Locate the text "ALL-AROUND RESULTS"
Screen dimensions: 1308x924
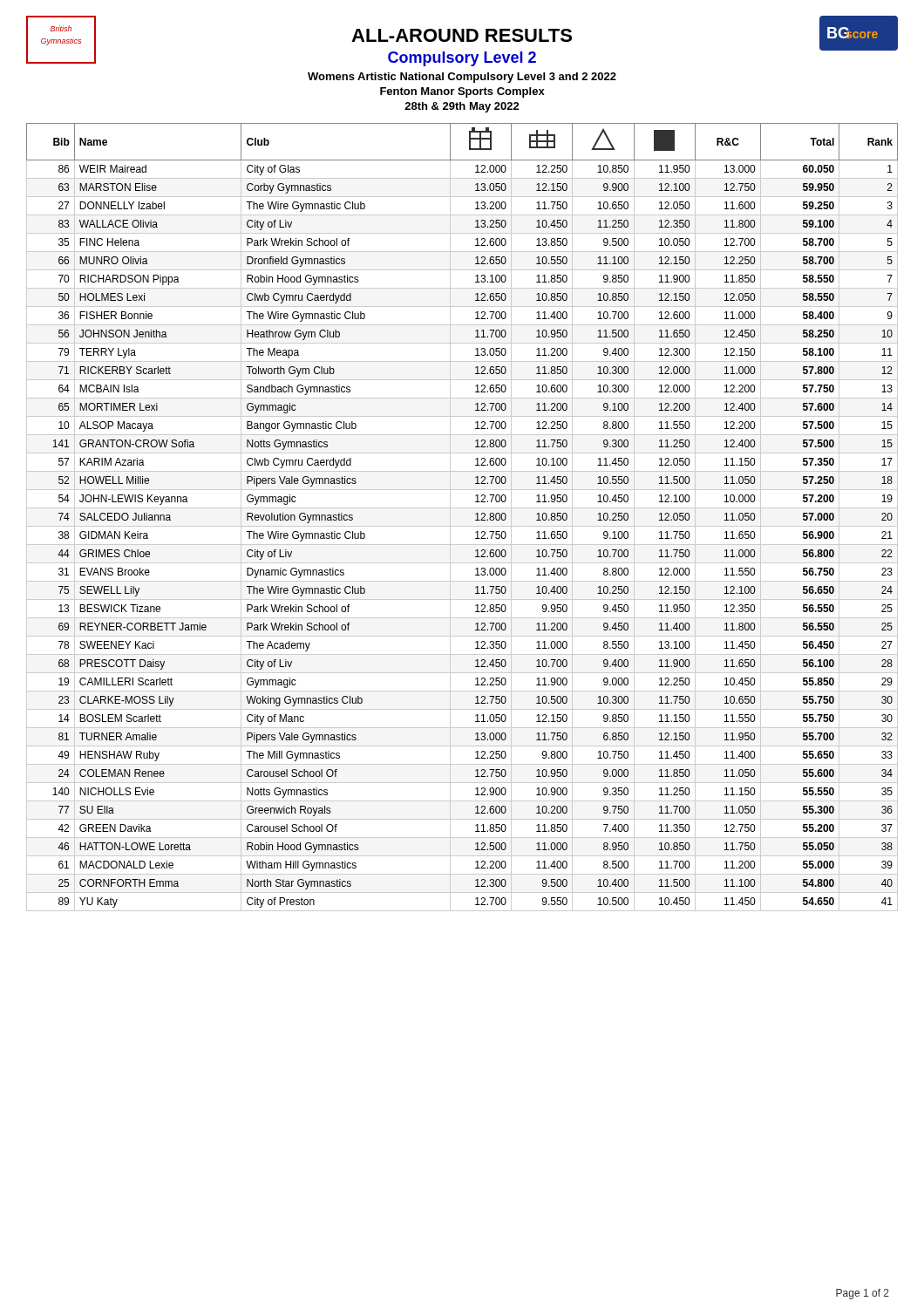[462, 35]
